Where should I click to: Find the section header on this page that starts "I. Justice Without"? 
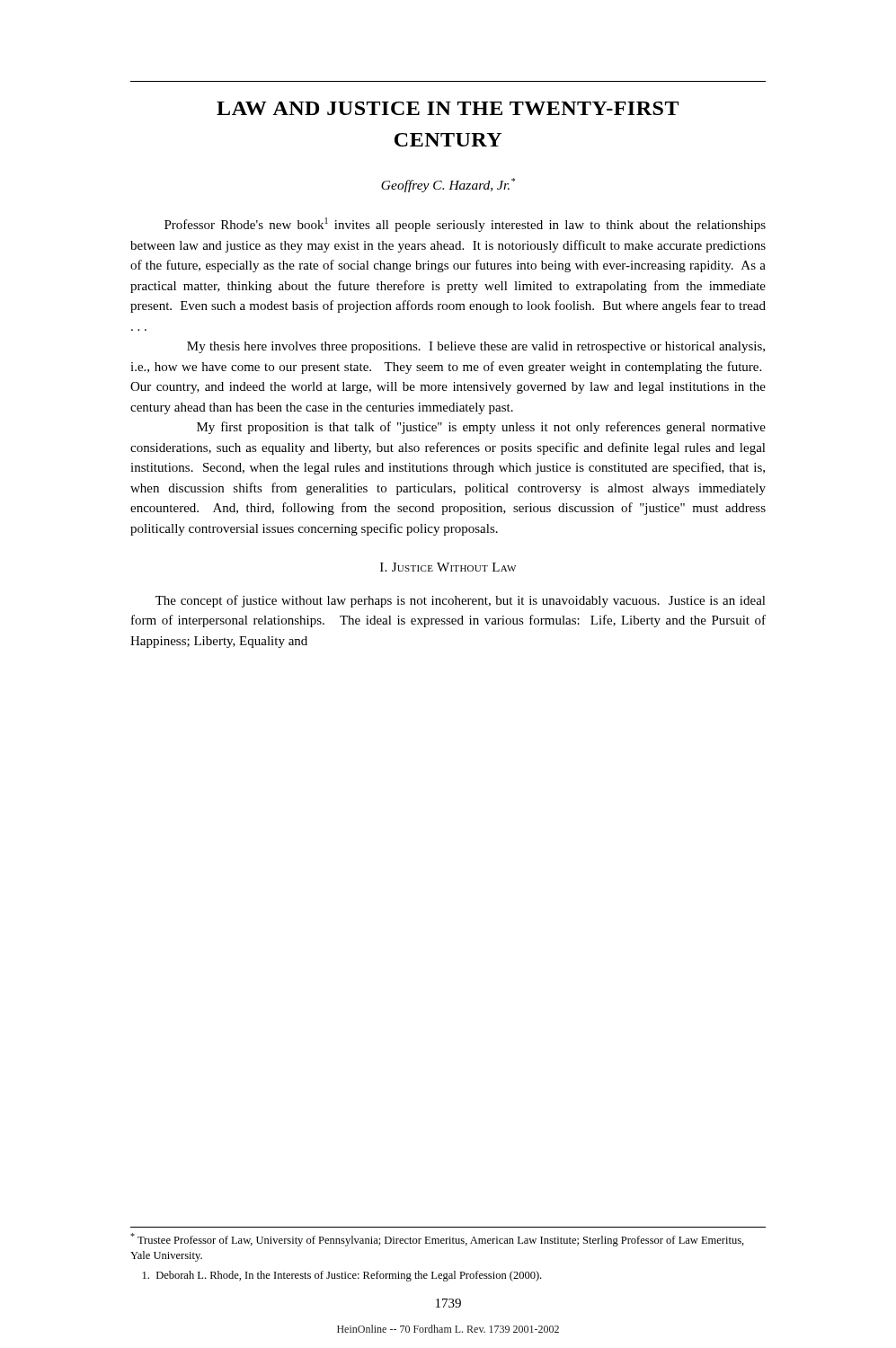[448, 567]
